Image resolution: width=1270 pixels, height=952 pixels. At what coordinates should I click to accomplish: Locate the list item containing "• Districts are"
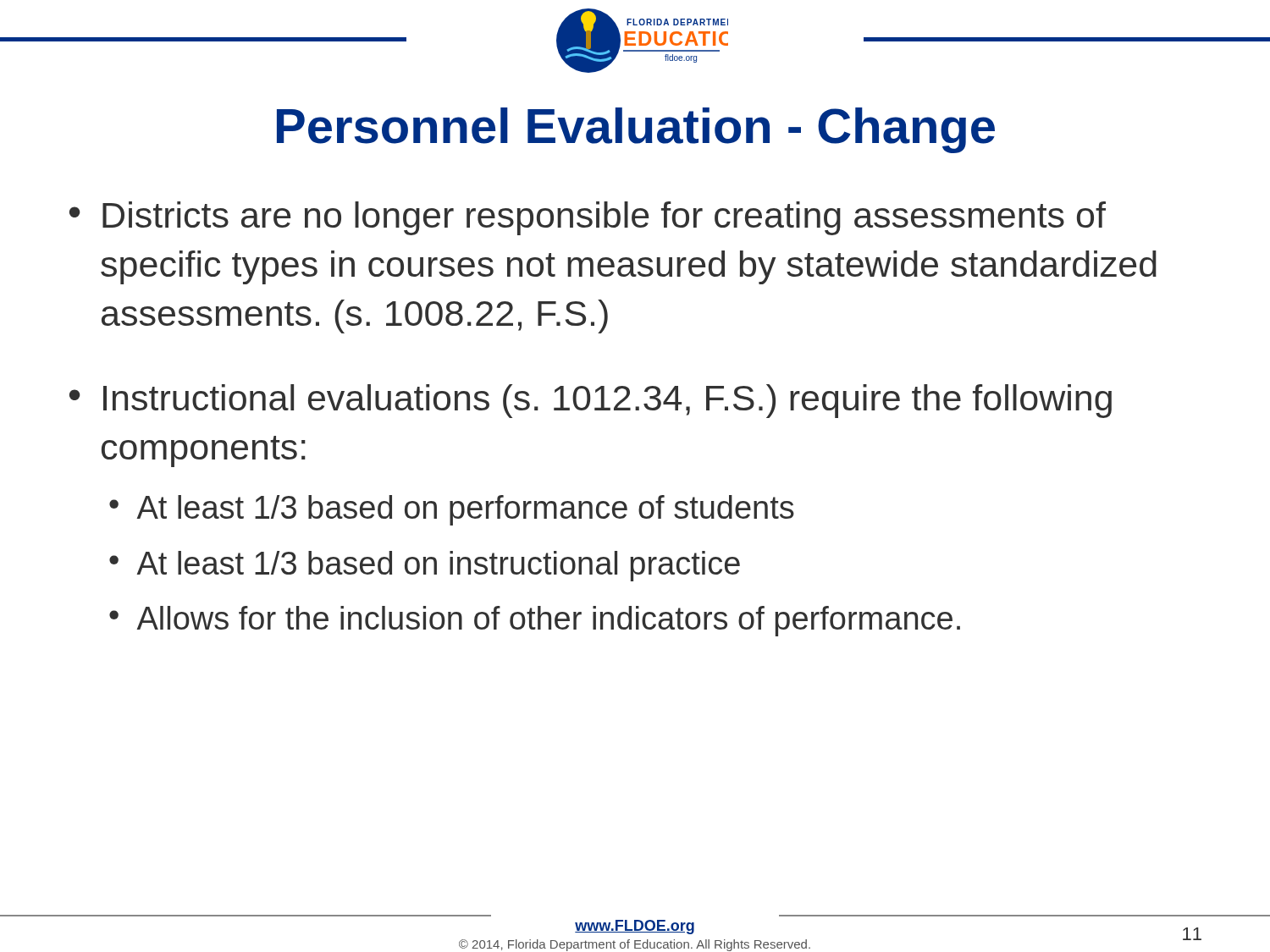[x=639, y=264]
